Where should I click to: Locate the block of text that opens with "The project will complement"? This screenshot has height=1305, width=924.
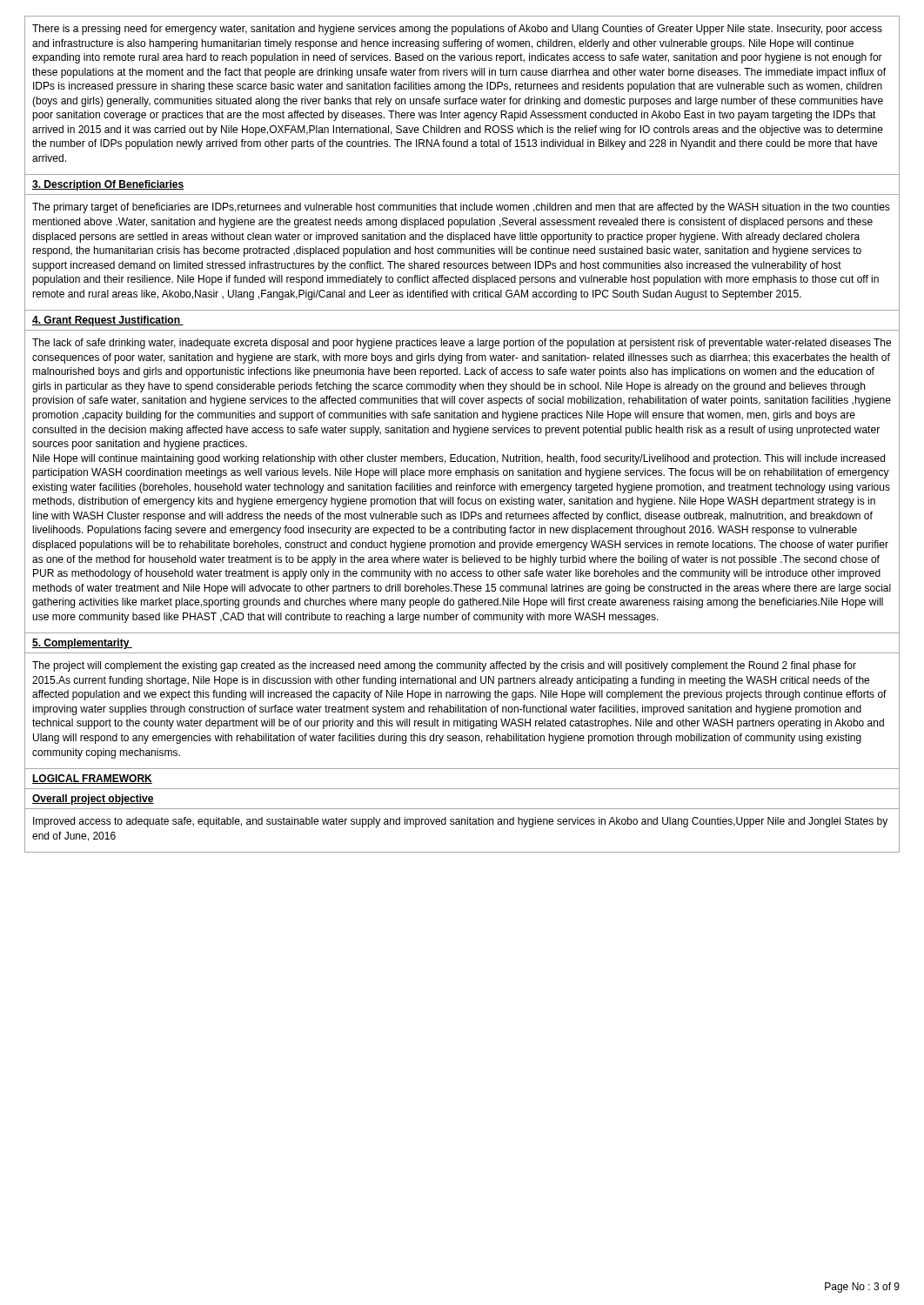click(x=462, y=709)
